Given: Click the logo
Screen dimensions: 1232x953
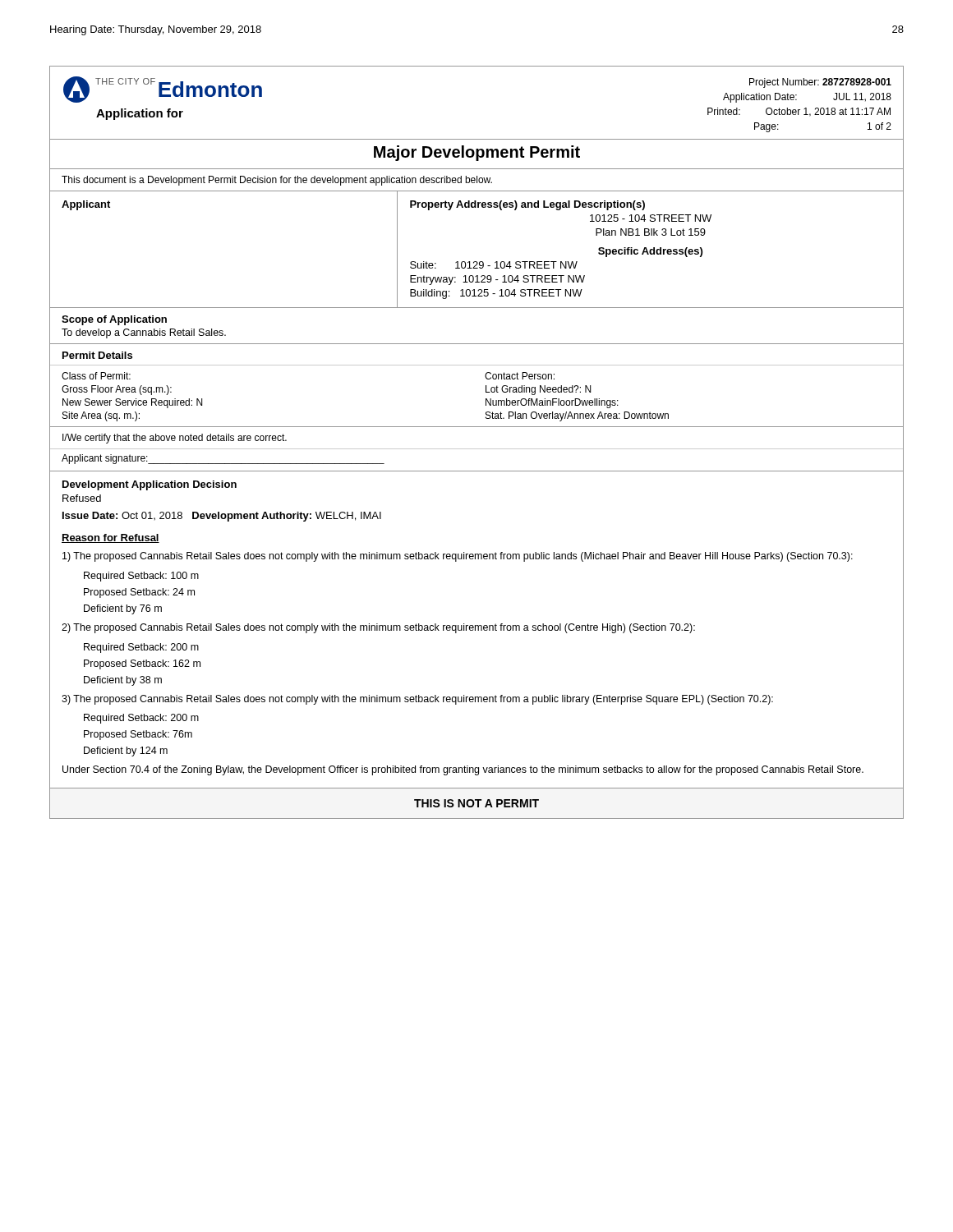Looking at the screenshot, I should click(x=162, y=90).
